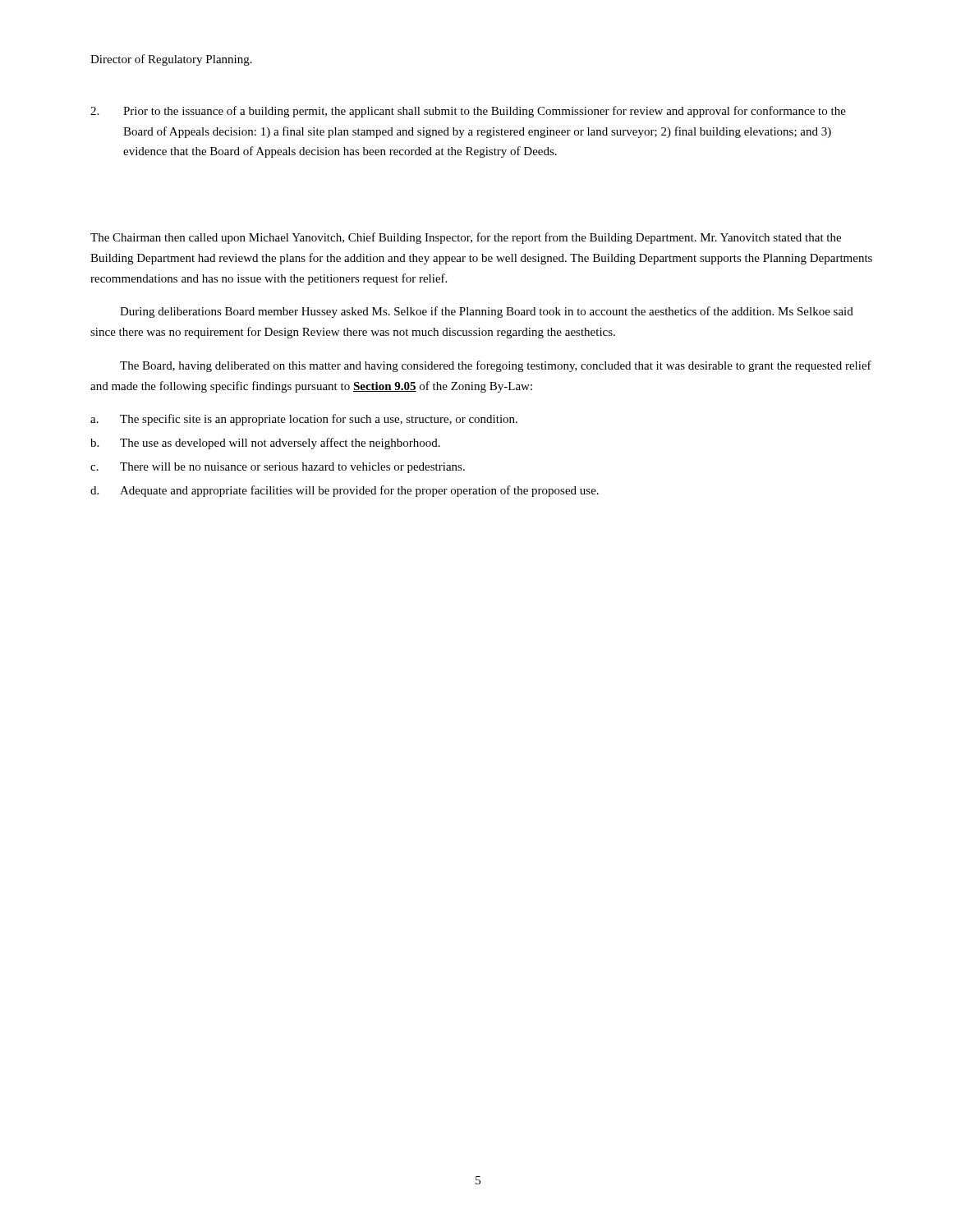
Task: Select the list item that says "2. Prior to the issuance of a"
Action: 484,131
